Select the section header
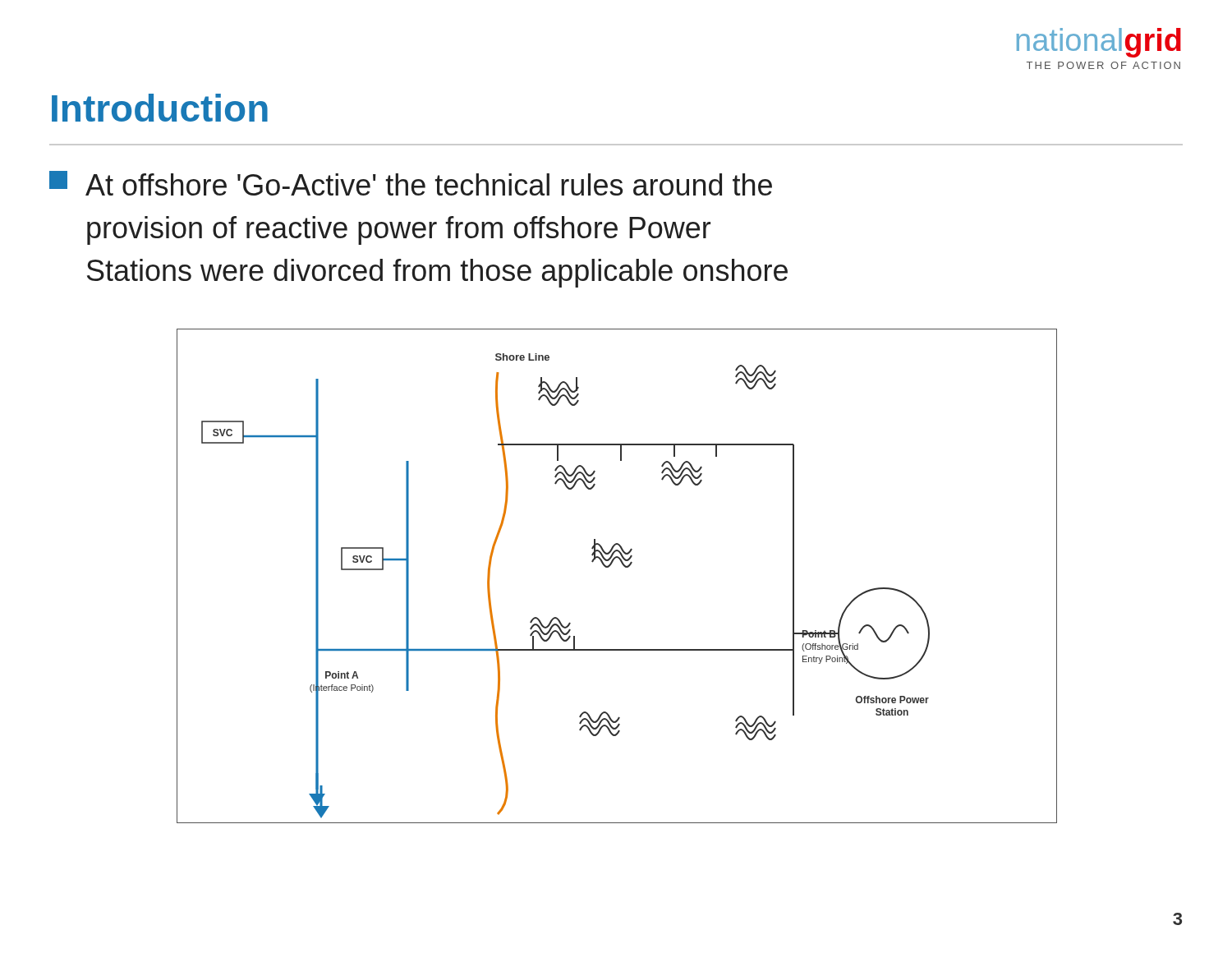 (x=159, y=108)
